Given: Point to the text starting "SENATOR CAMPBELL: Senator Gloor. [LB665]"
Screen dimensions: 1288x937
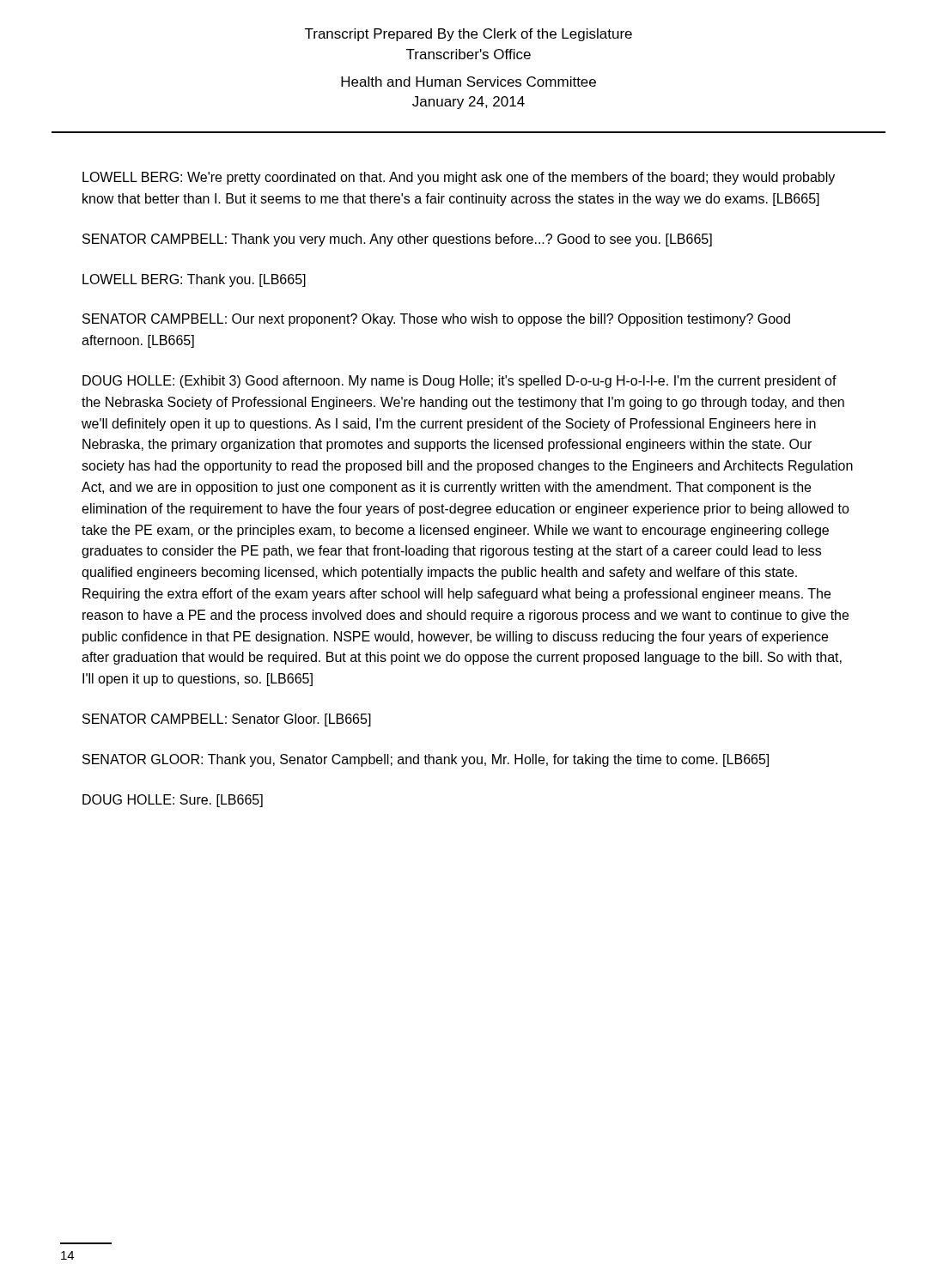Looking at the screenshot, I should point(226,719).
